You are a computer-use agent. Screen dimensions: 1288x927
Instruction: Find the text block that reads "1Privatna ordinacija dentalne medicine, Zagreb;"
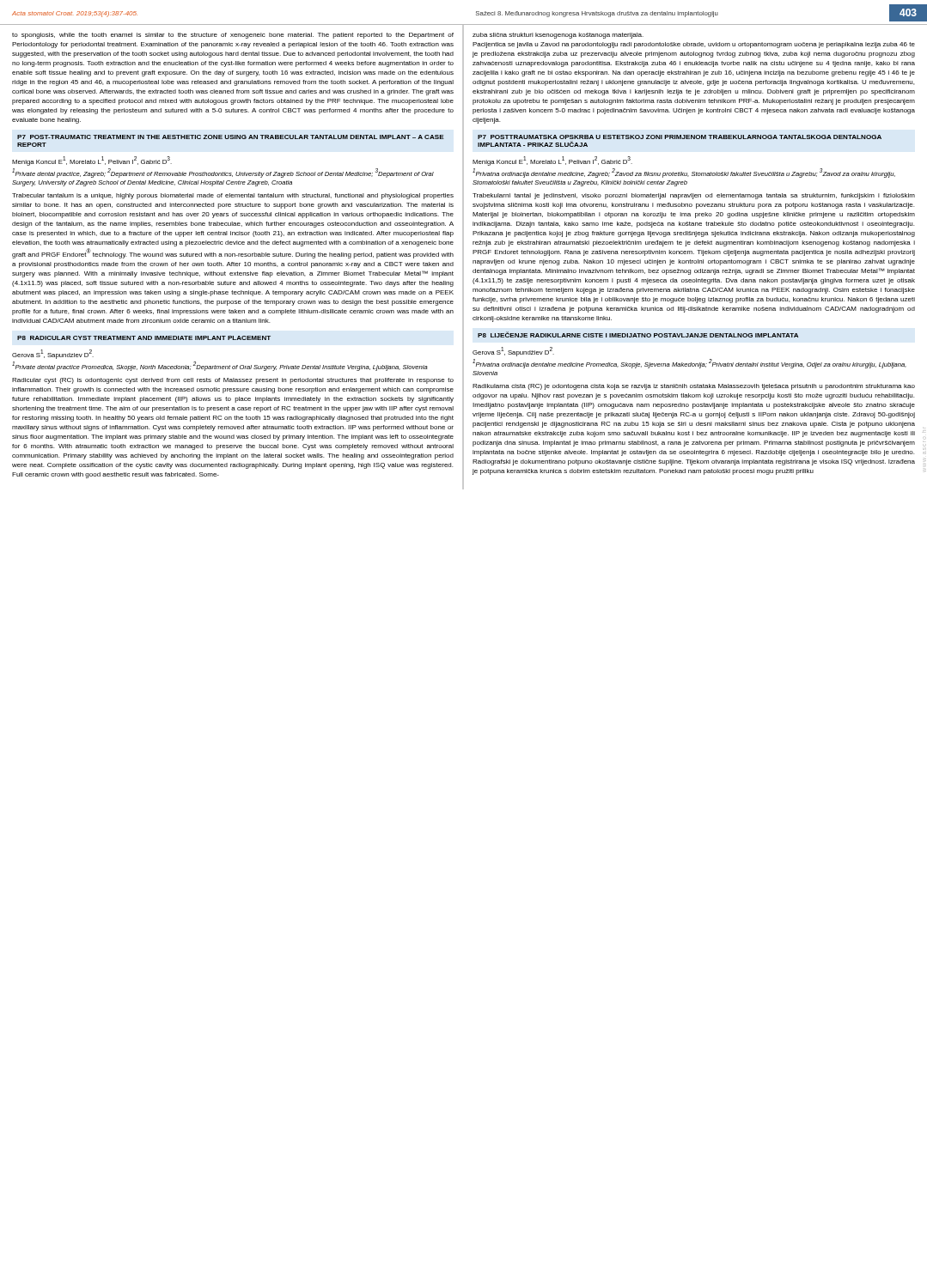pos(684,177)
